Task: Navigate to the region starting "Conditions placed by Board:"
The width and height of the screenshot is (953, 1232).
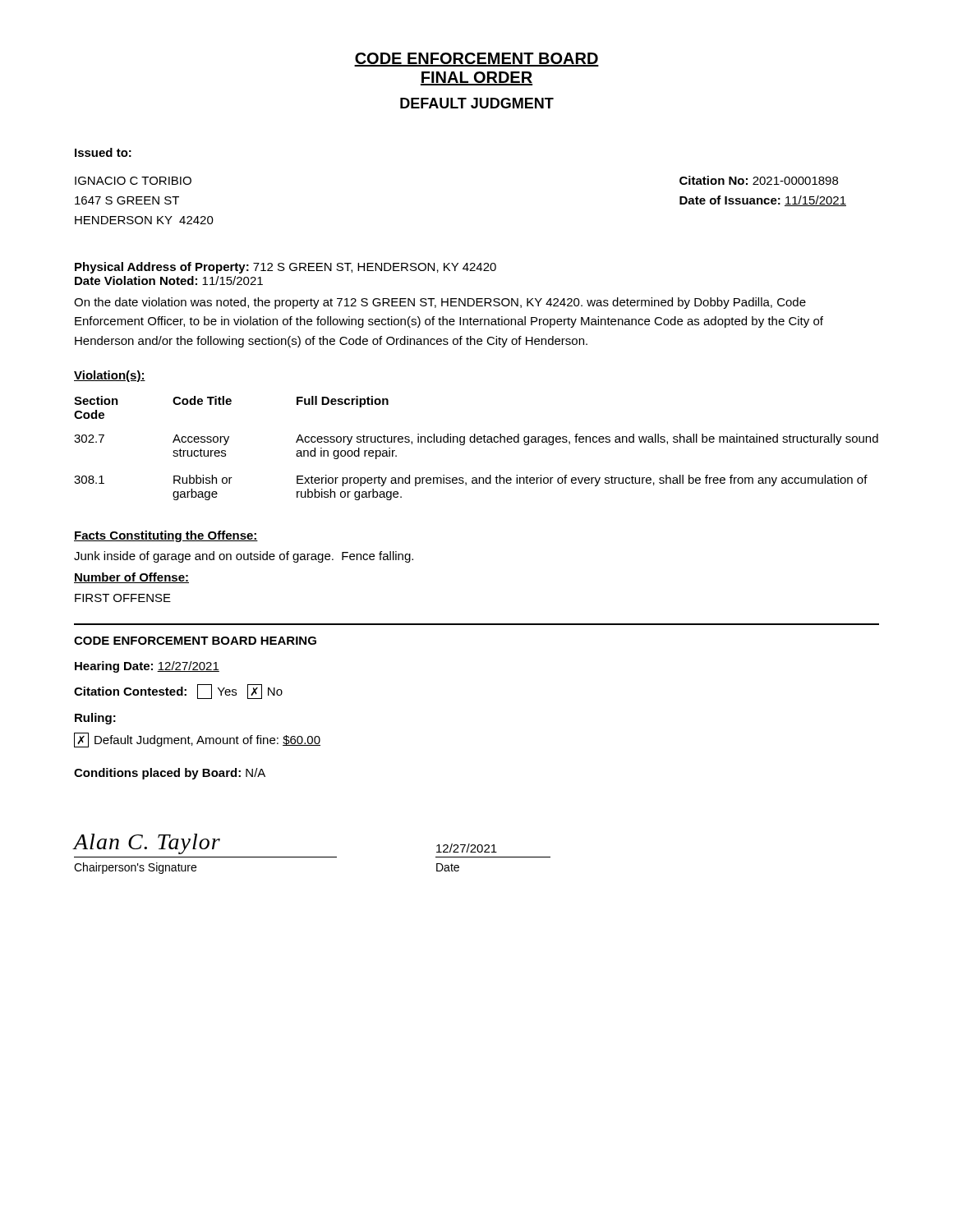Action: tap(170, 772)
